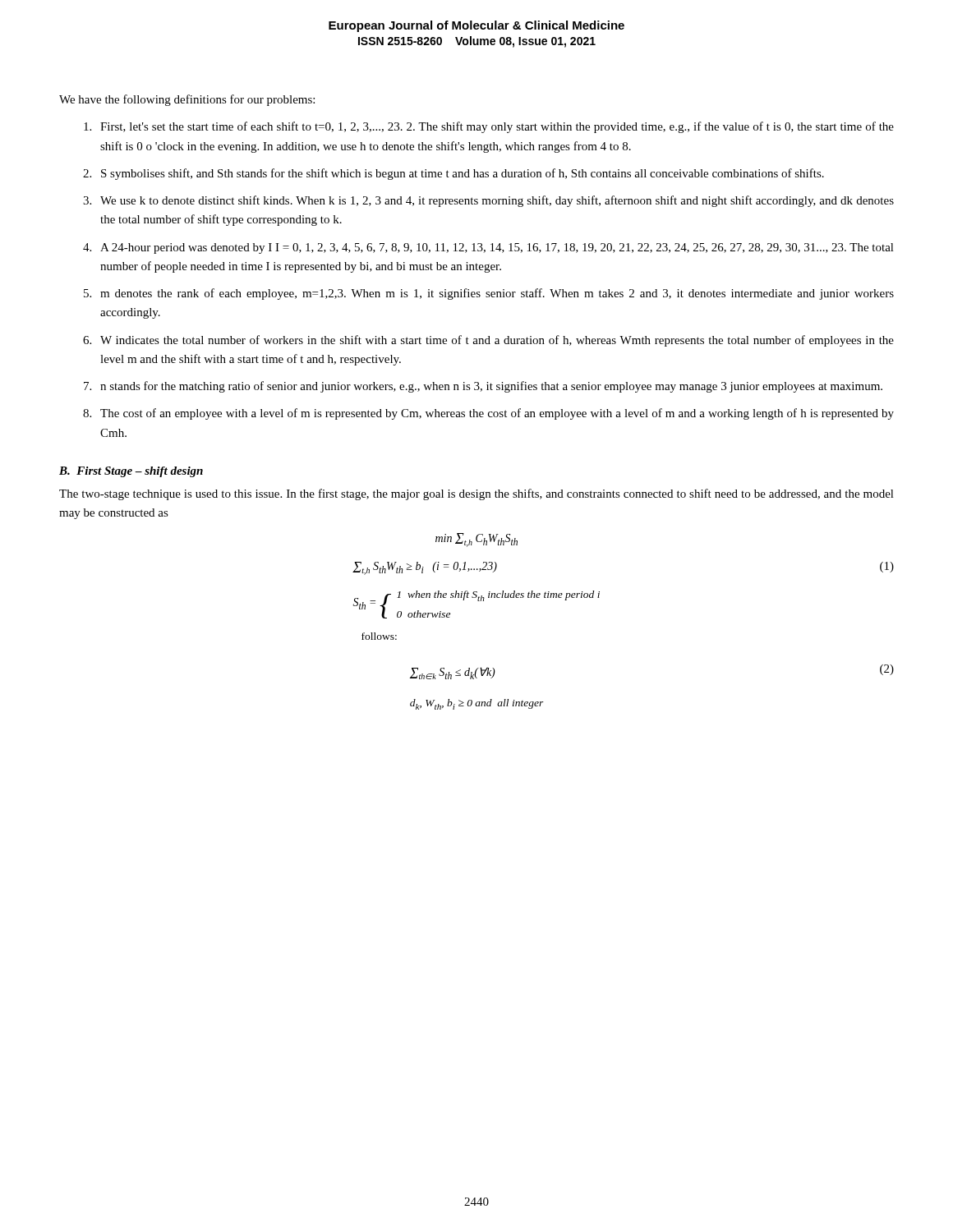The width and height of the screenshot is (953, 1232).
Task: Click on the list item that says "First, let's set the start time of each"
Action: pyautogui.click(x=497, y=136)
